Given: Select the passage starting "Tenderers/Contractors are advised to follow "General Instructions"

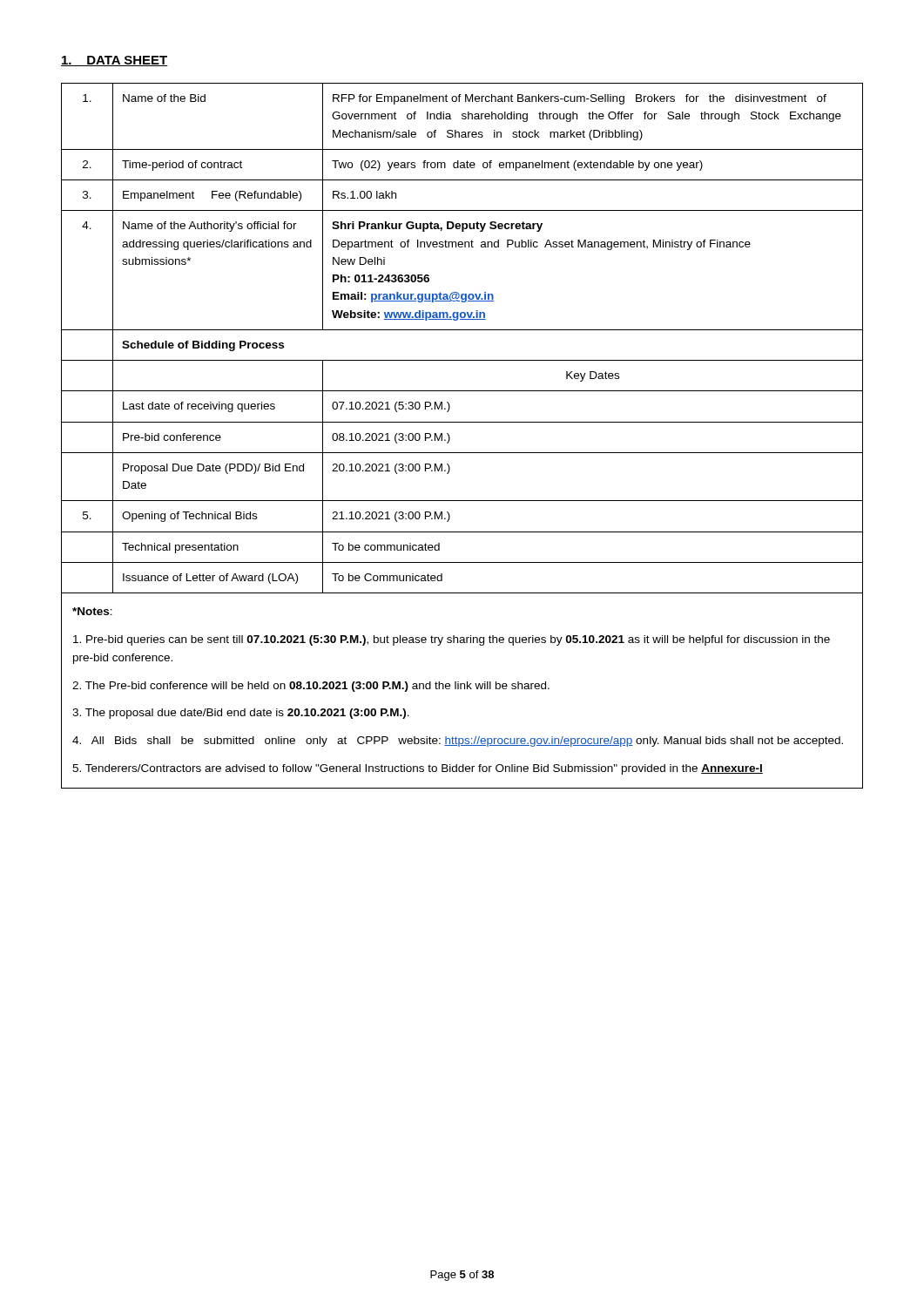Looking at the screenshot, I should 417,768.
